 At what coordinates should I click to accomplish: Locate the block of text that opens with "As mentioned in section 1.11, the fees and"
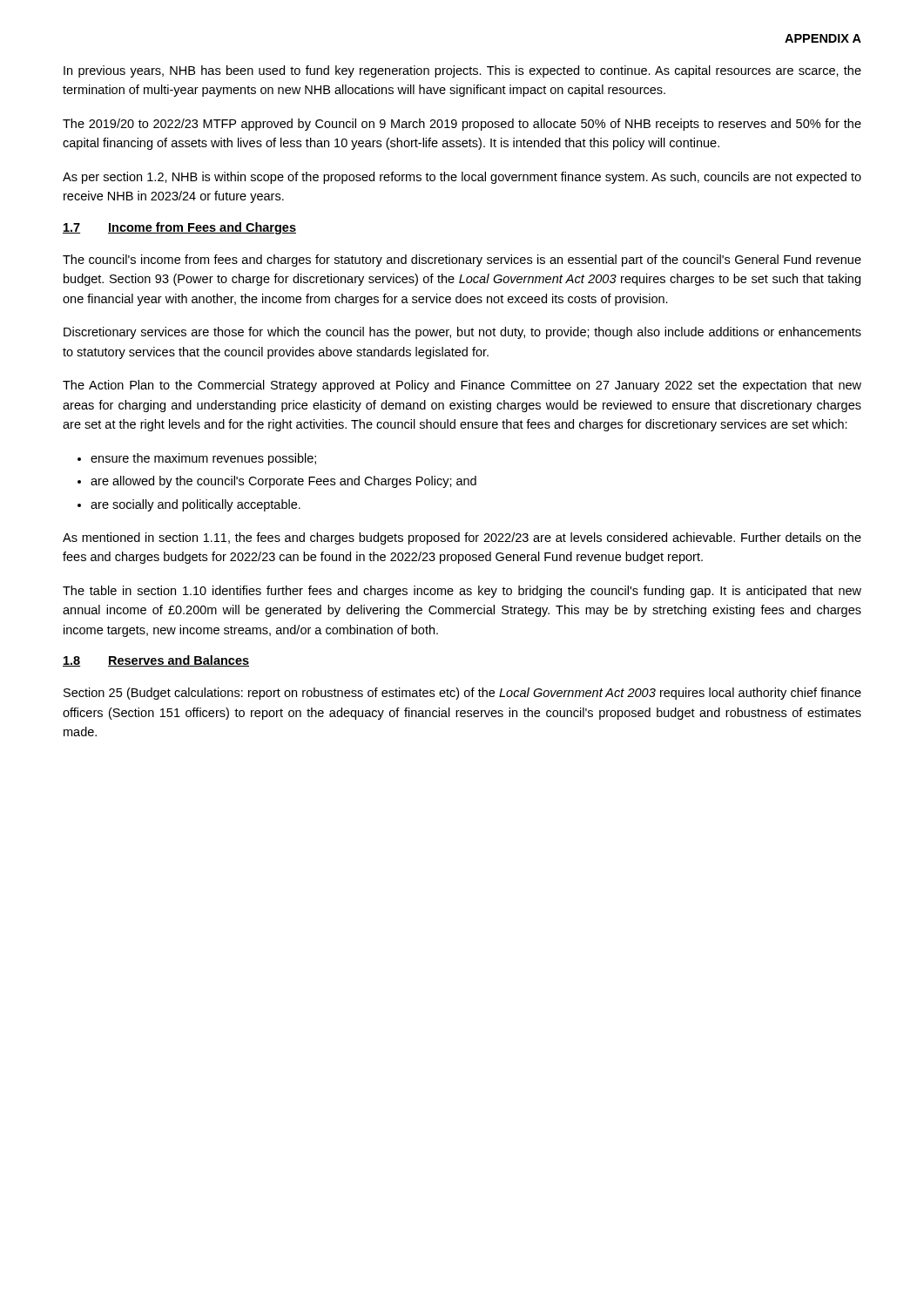click(462, 548)
